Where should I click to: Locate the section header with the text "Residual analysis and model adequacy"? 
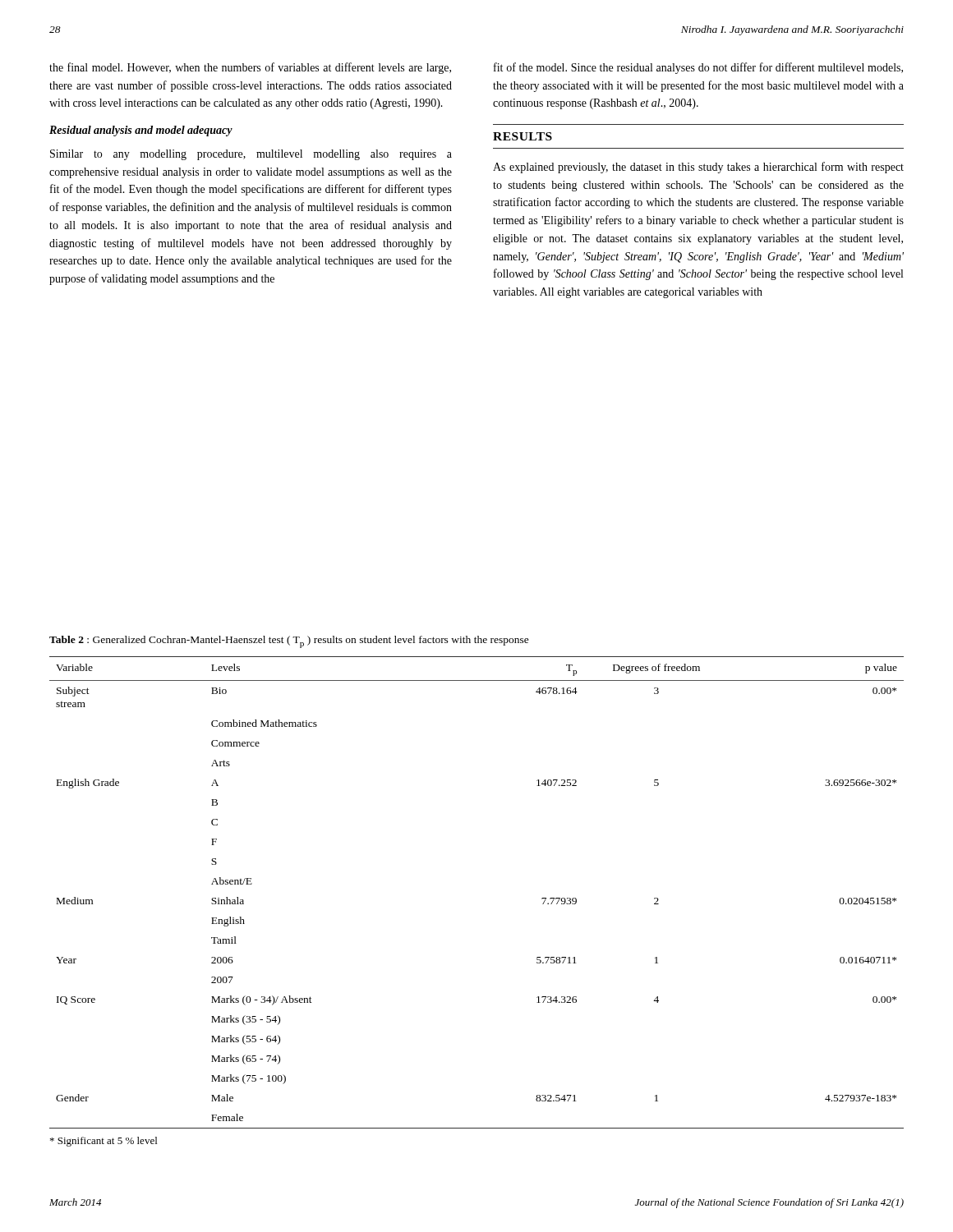click(141, 130)
